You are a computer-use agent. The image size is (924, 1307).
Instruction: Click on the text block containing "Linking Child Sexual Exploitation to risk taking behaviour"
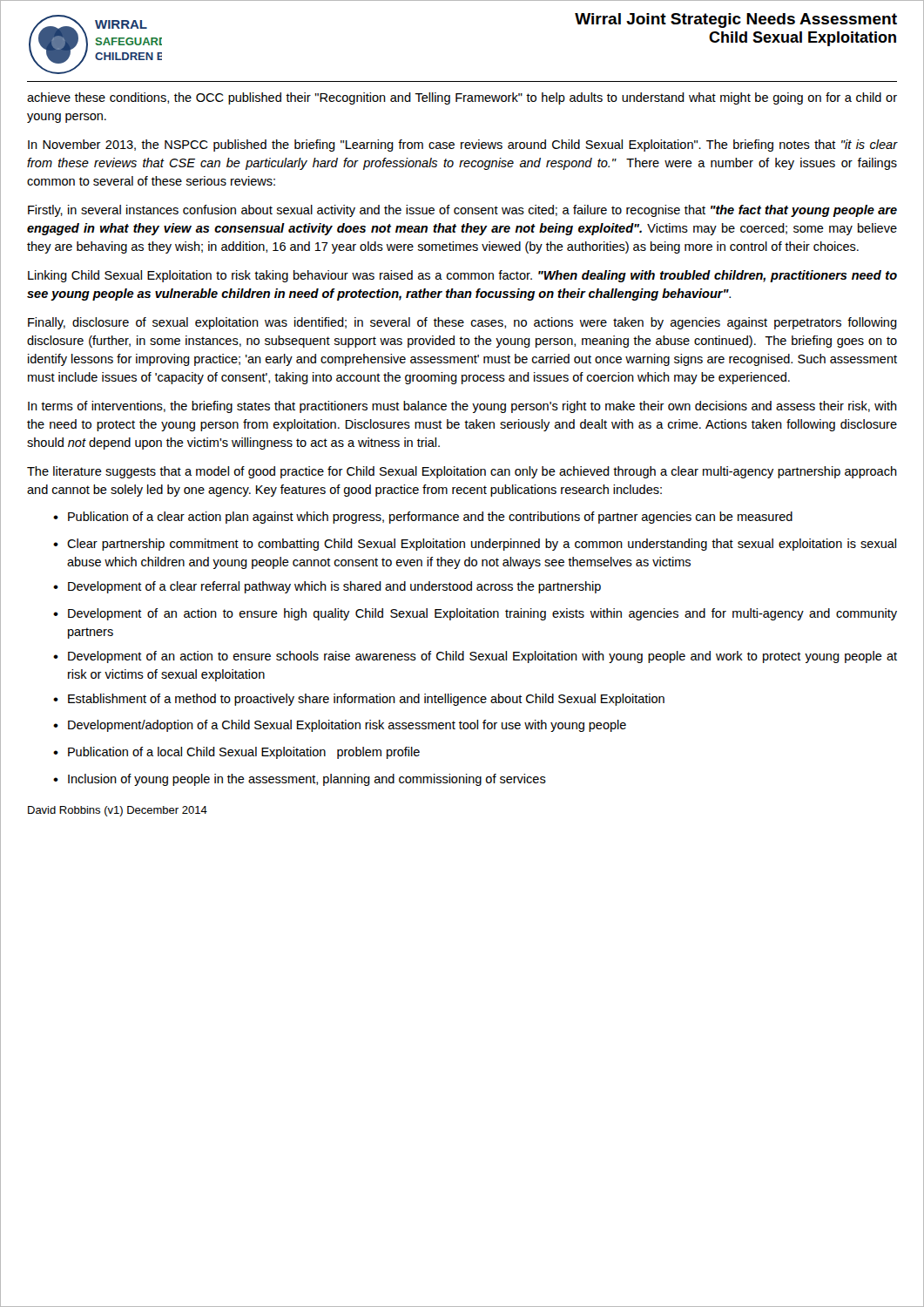(x=462, y=285)
